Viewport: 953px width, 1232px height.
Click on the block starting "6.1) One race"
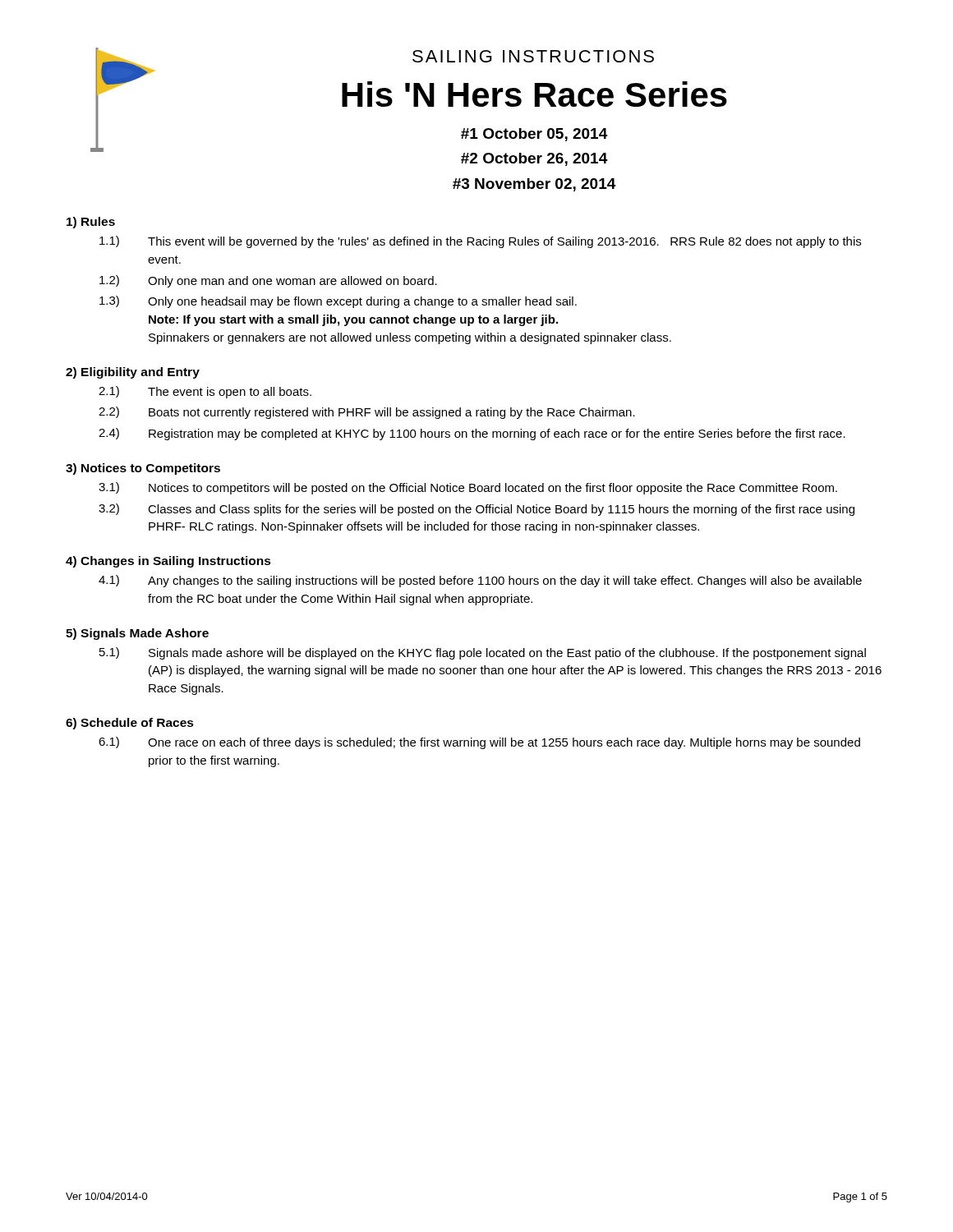pos(493,751)
